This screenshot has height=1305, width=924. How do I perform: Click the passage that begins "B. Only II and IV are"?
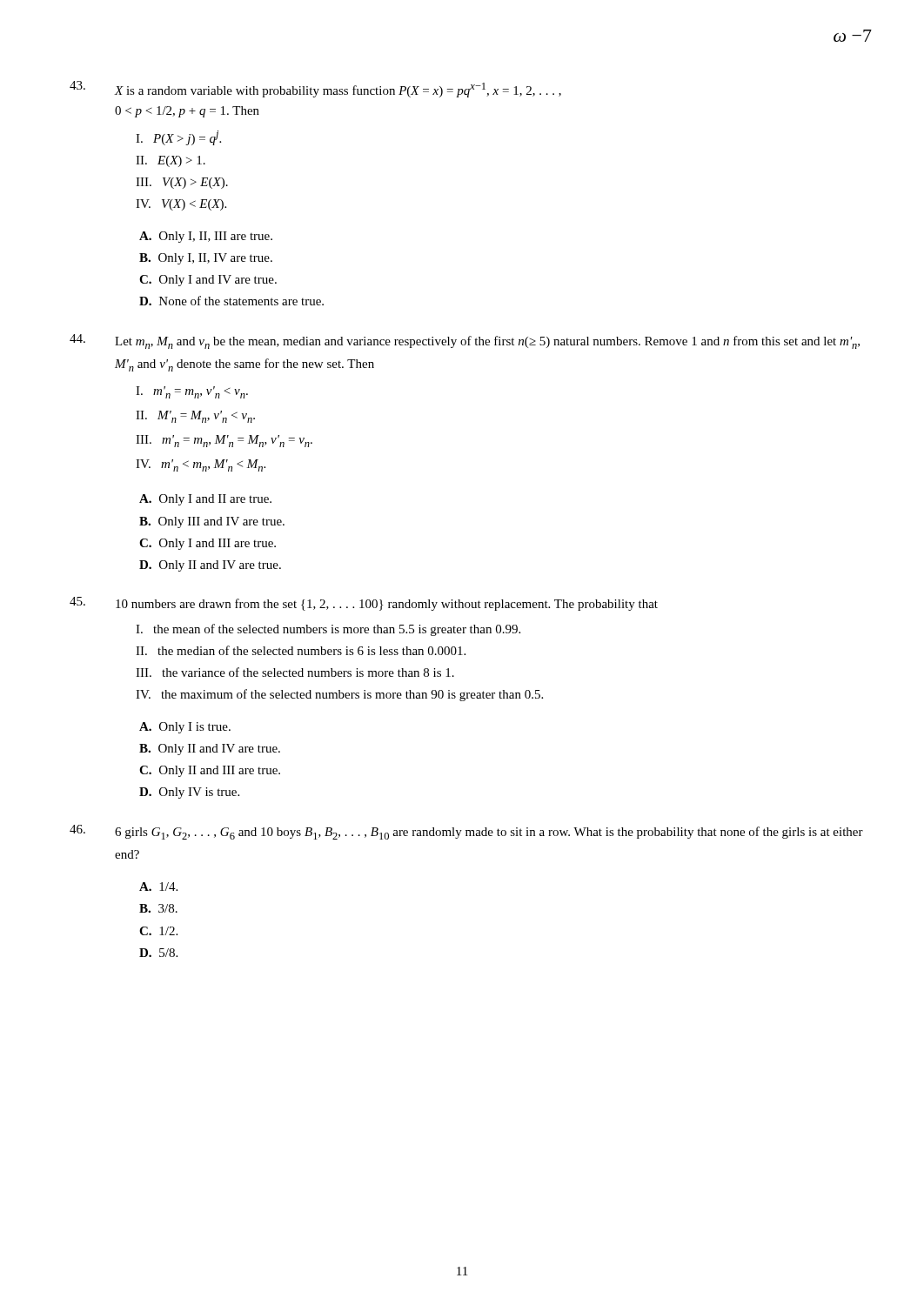click(x=210, y=748)
